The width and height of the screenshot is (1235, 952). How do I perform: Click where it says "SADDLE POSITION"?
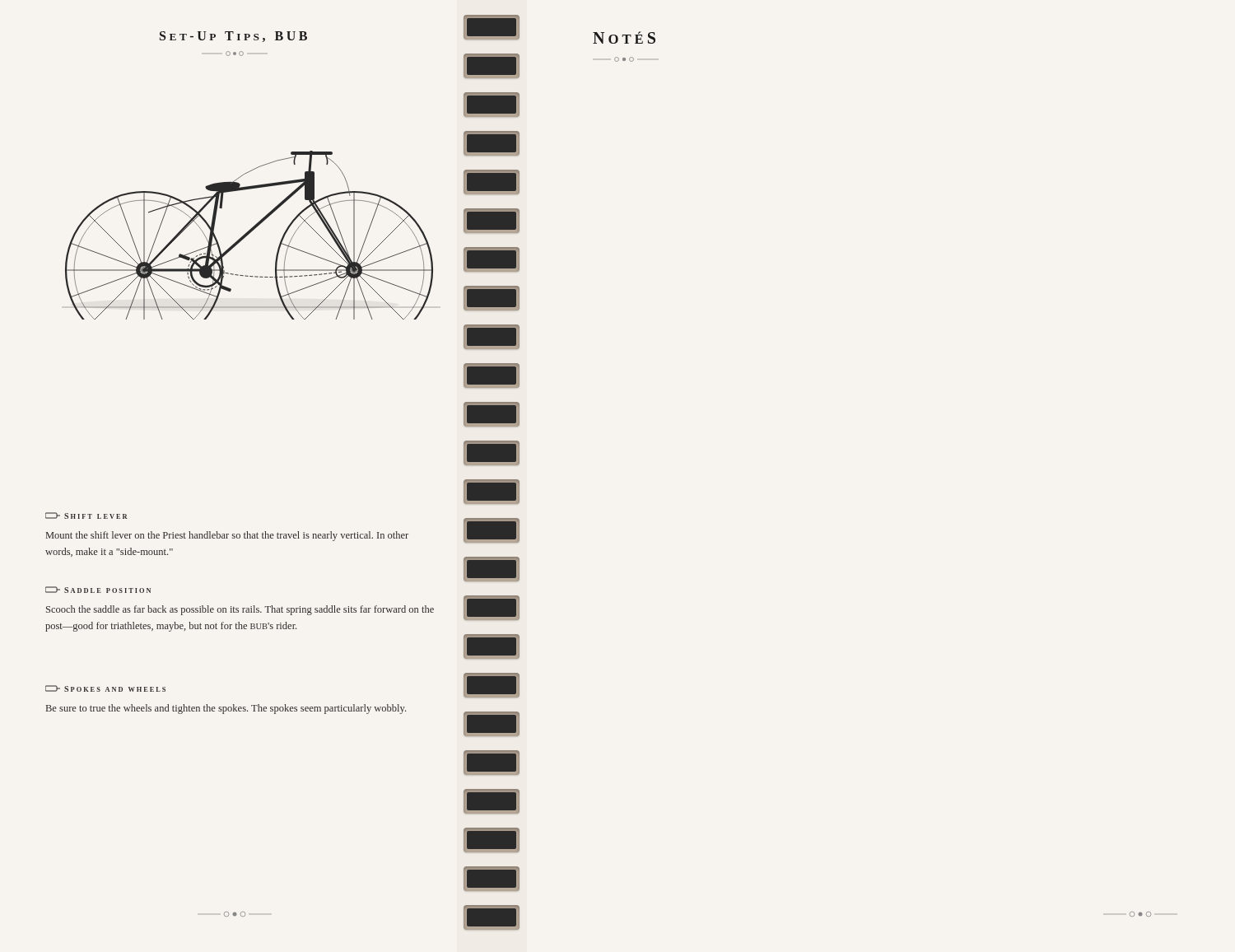point(98,590)
